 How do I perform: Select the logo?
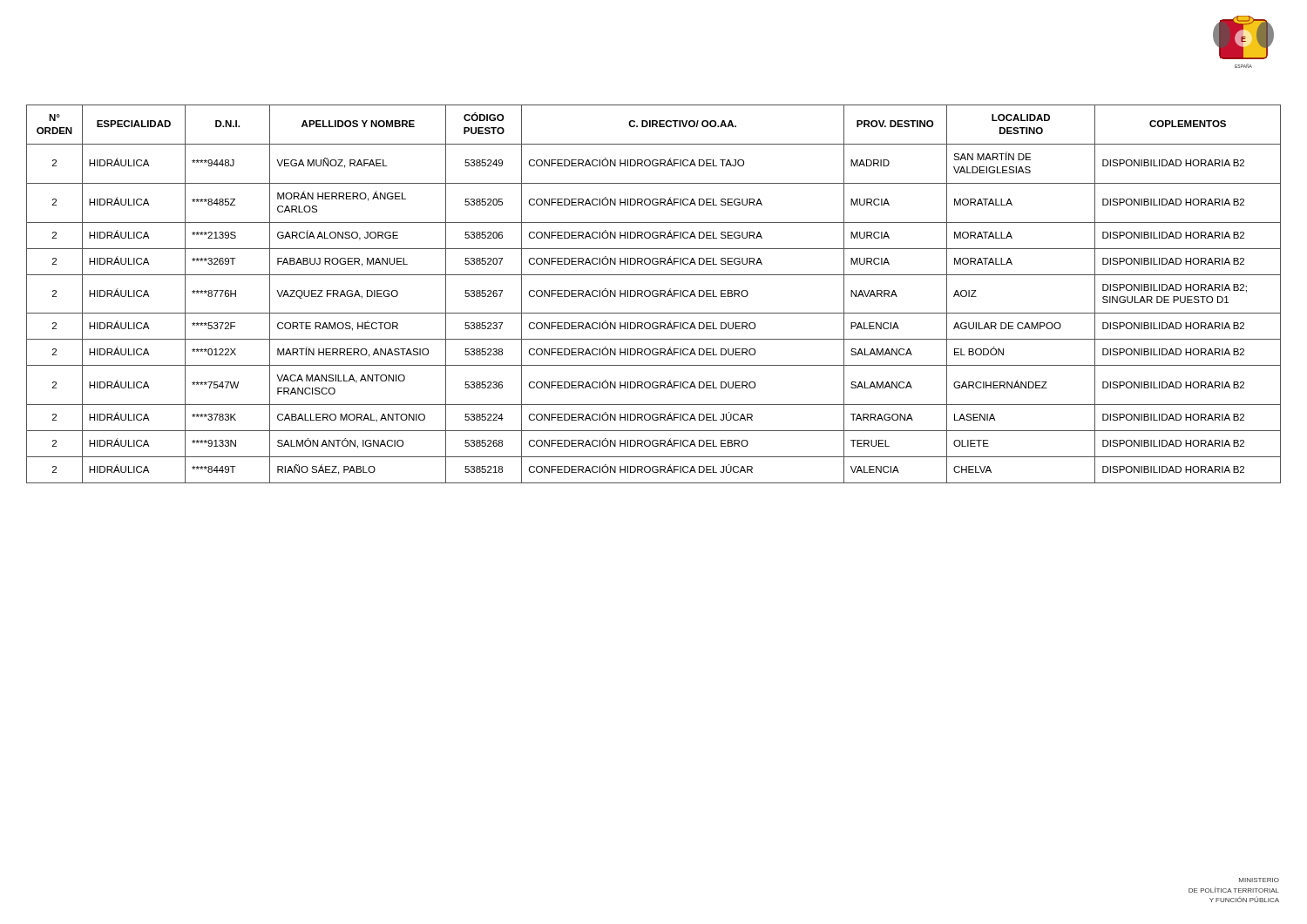(x=1243, y=46)
